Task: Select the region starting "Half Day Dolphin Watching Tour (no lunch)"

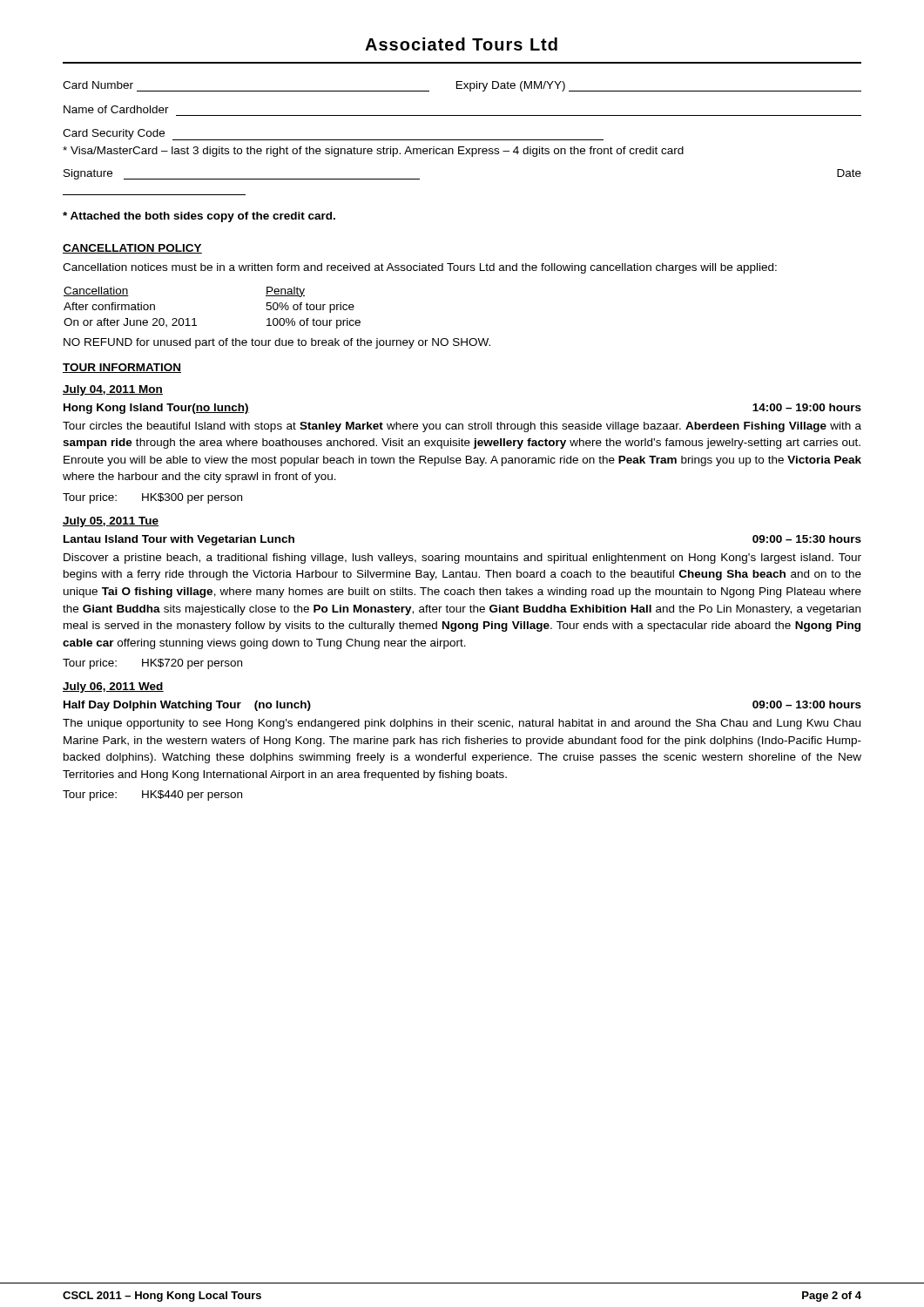Action: tap(152, 705)
